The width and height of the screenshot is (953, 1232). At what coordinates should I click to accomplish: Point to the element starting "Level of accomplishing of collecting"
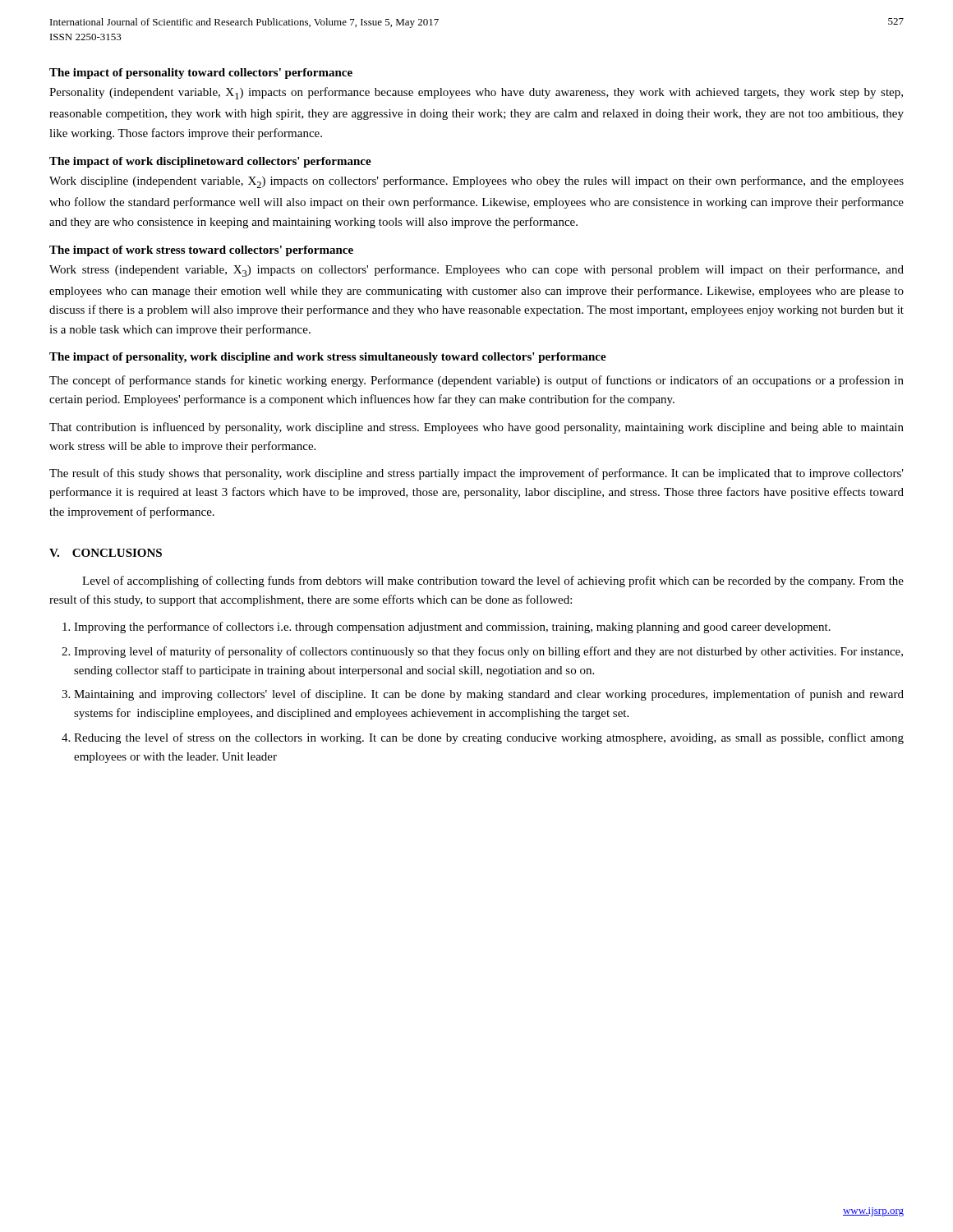[x=476, y=590]
